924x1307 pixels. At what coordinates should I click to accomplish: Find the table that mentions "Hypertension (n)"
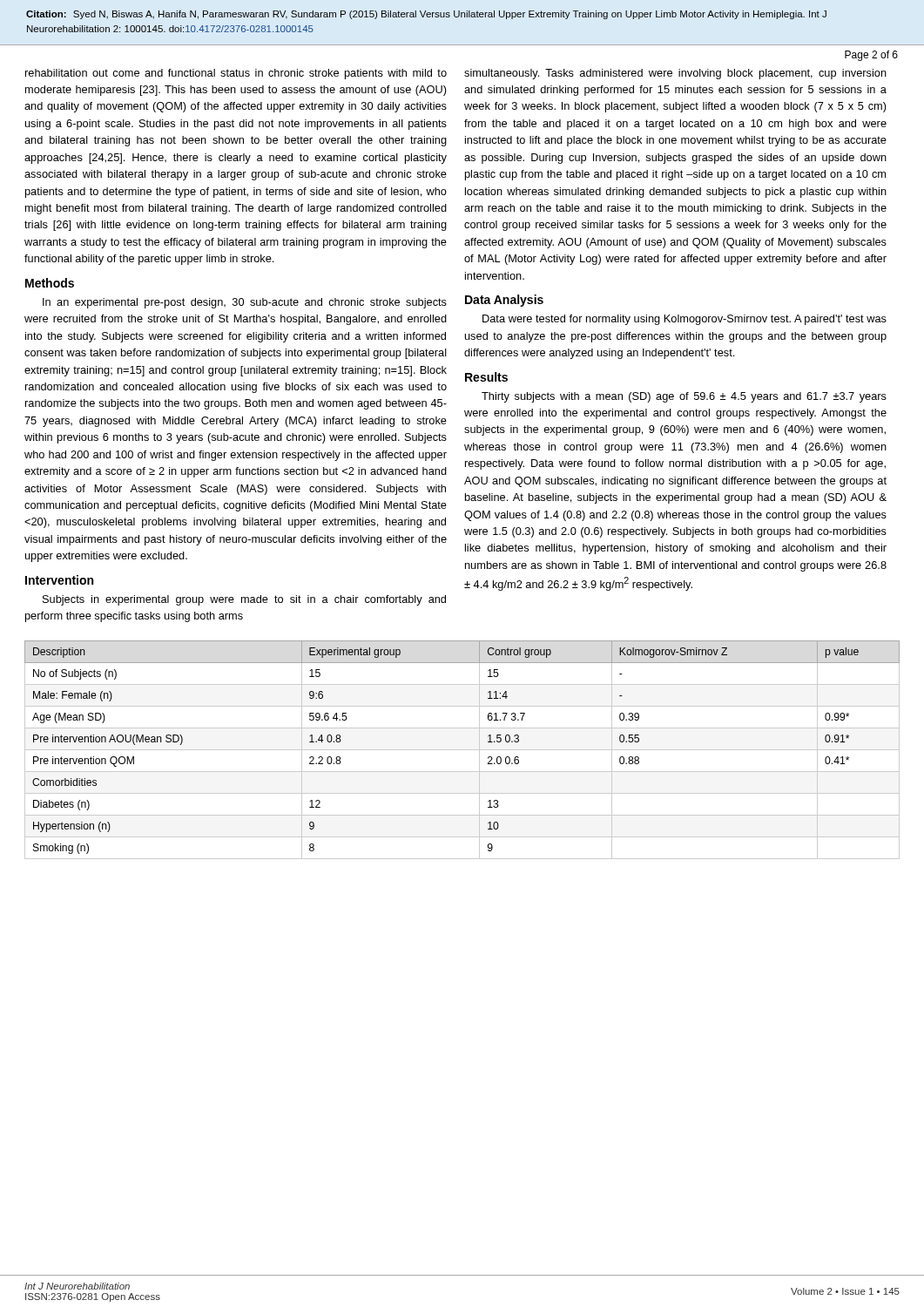(x=462, y=749)
